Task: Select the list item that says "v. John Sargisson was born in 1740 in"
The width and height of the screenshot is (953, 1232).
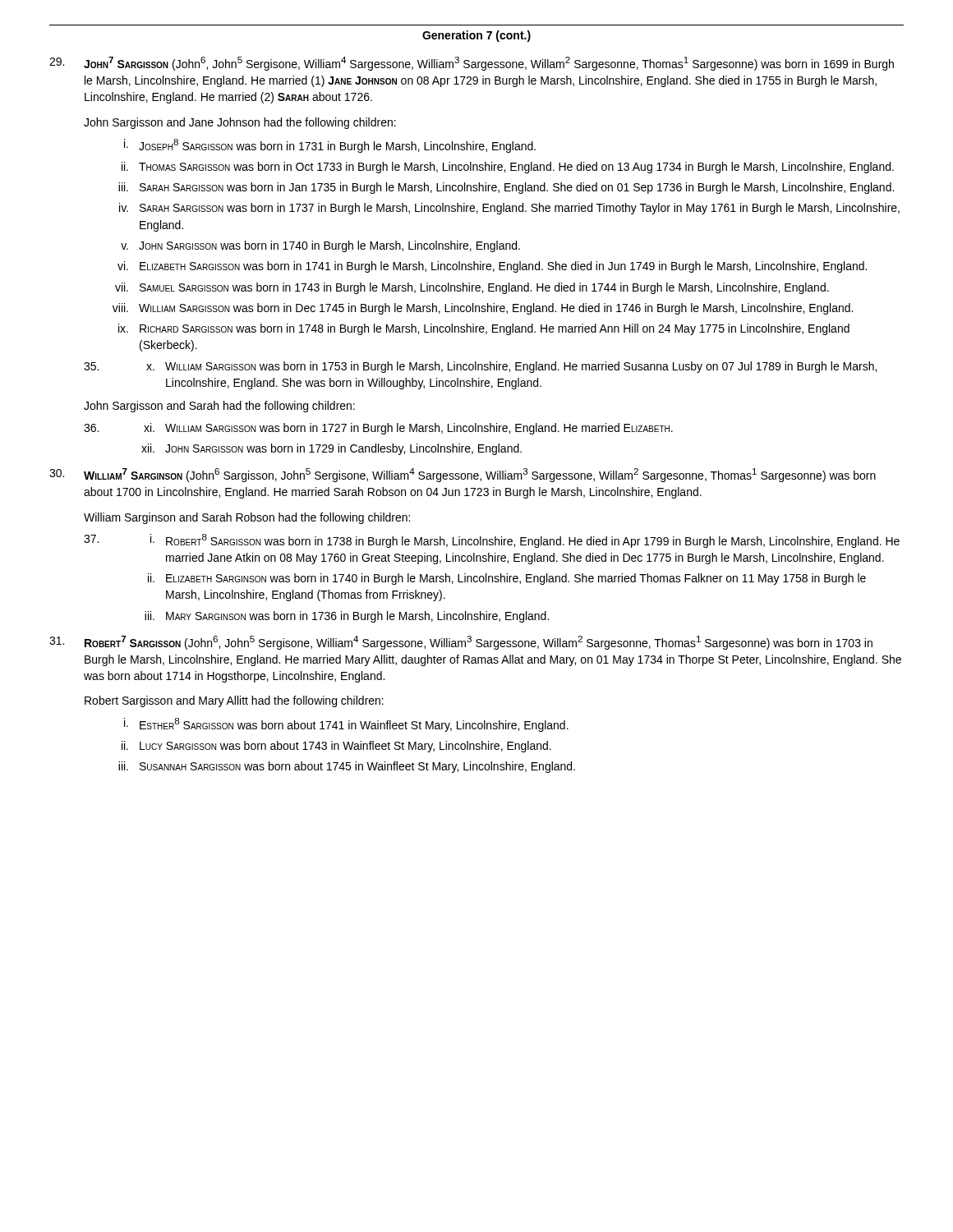Action: pyautogui.click(x=494, y=246)
